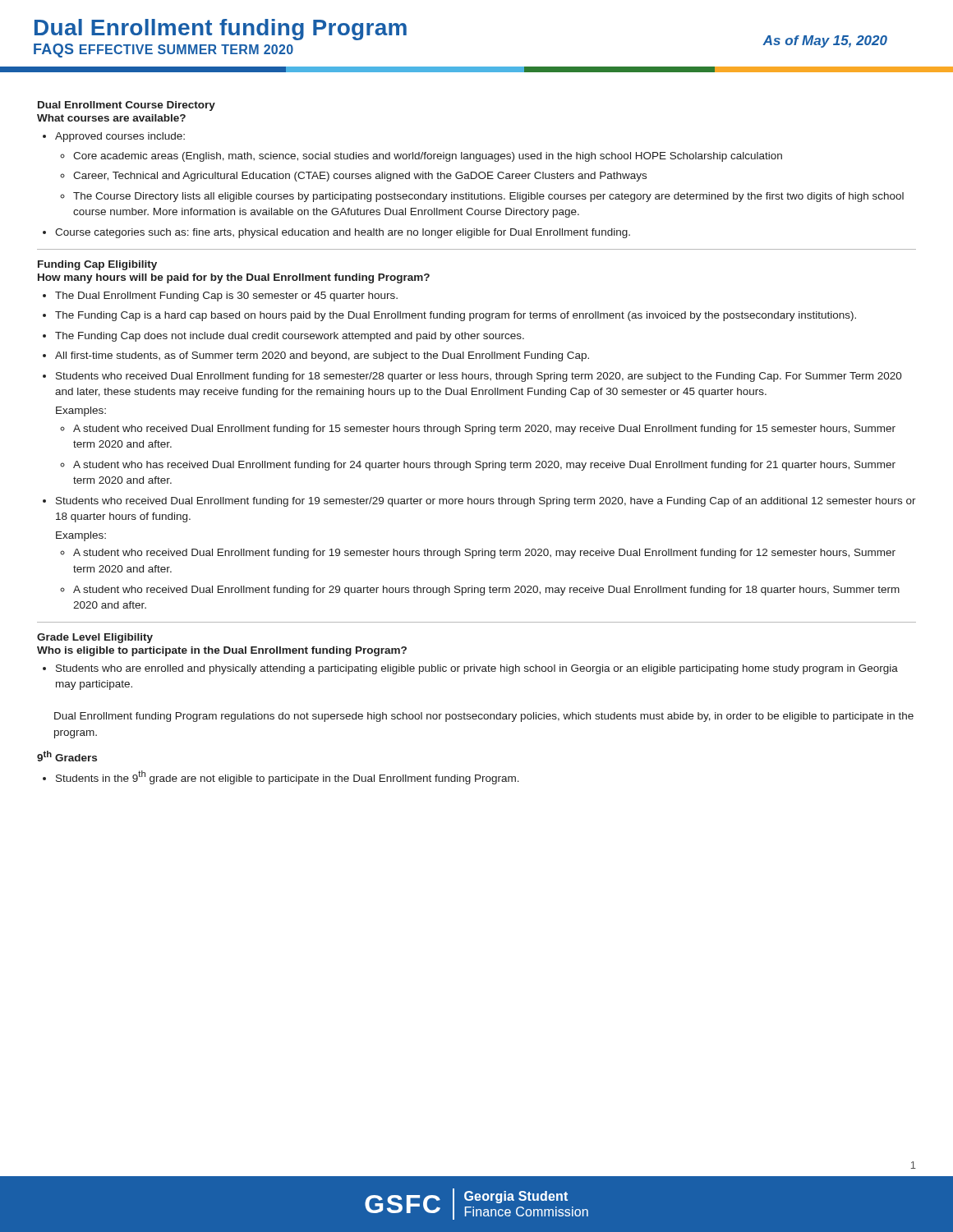
Task: Click the passage that begins "Dual Enrollment funding Program regulations do not"
Action: (x=484, y=724)
